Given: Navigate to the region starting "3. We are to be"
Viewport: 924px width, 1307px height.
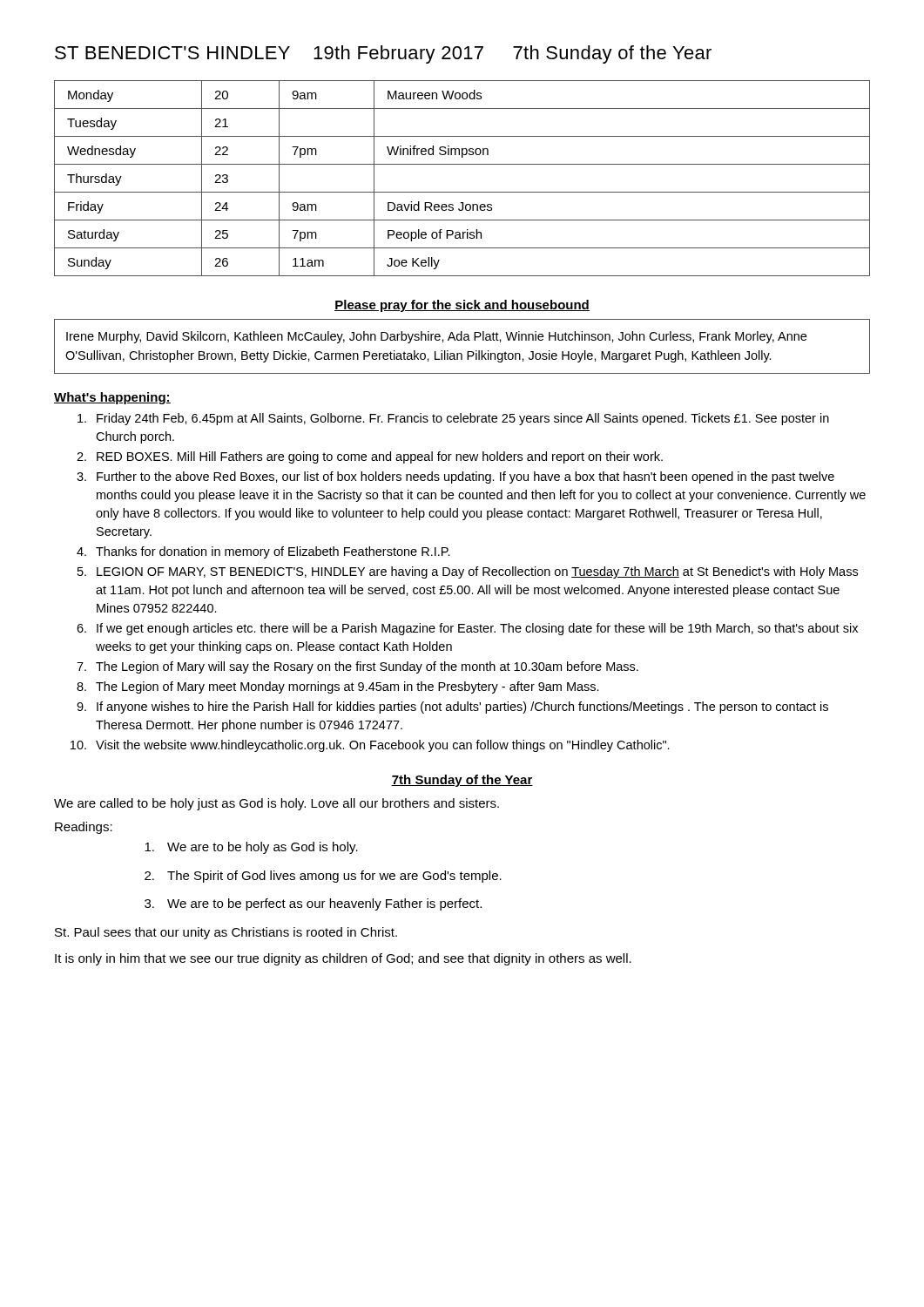Looking at the screenshot, I should click(x=303, y=904).
